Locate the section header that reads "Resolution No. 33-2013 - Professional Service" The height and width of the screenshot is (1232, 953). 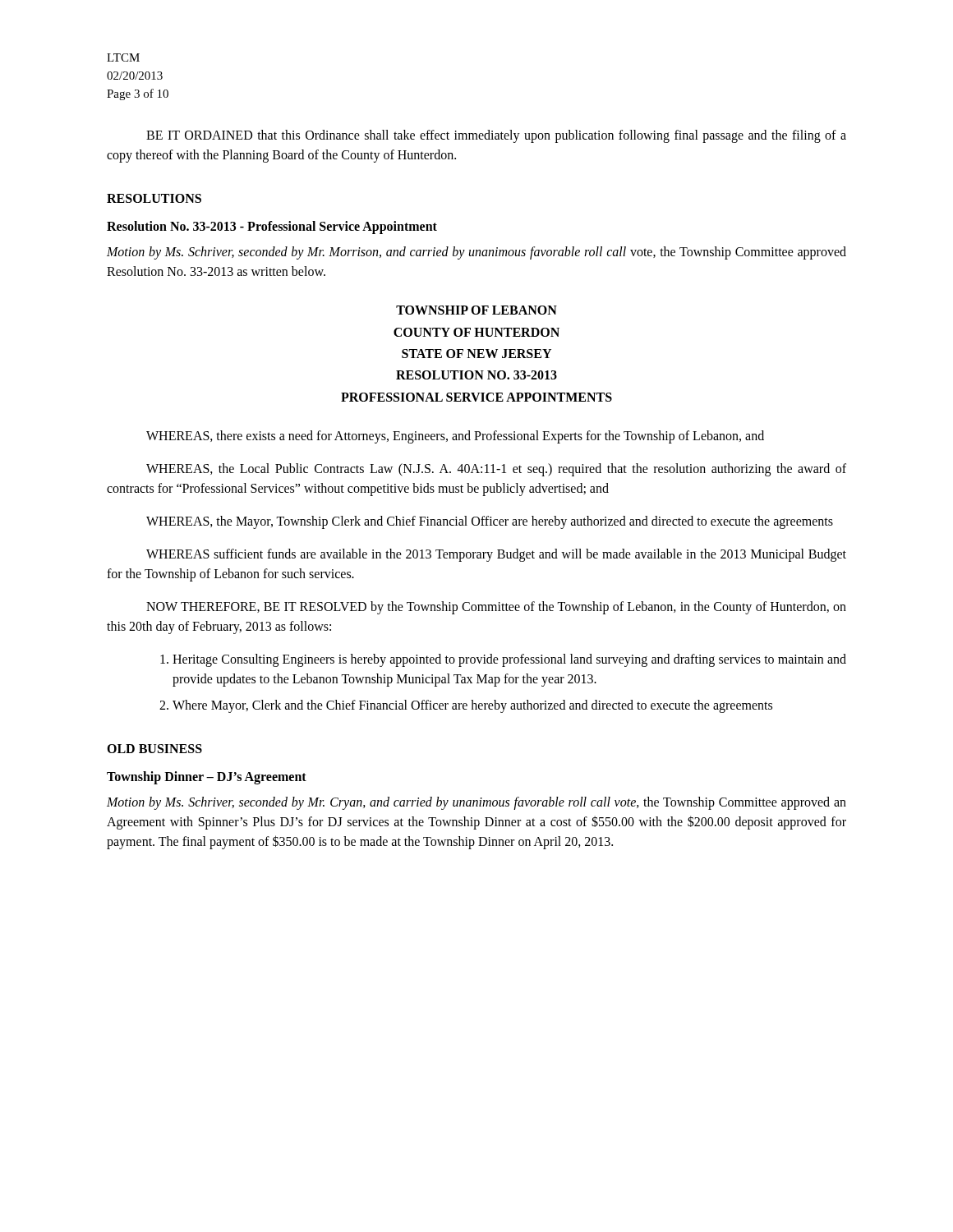pos(272,227)
